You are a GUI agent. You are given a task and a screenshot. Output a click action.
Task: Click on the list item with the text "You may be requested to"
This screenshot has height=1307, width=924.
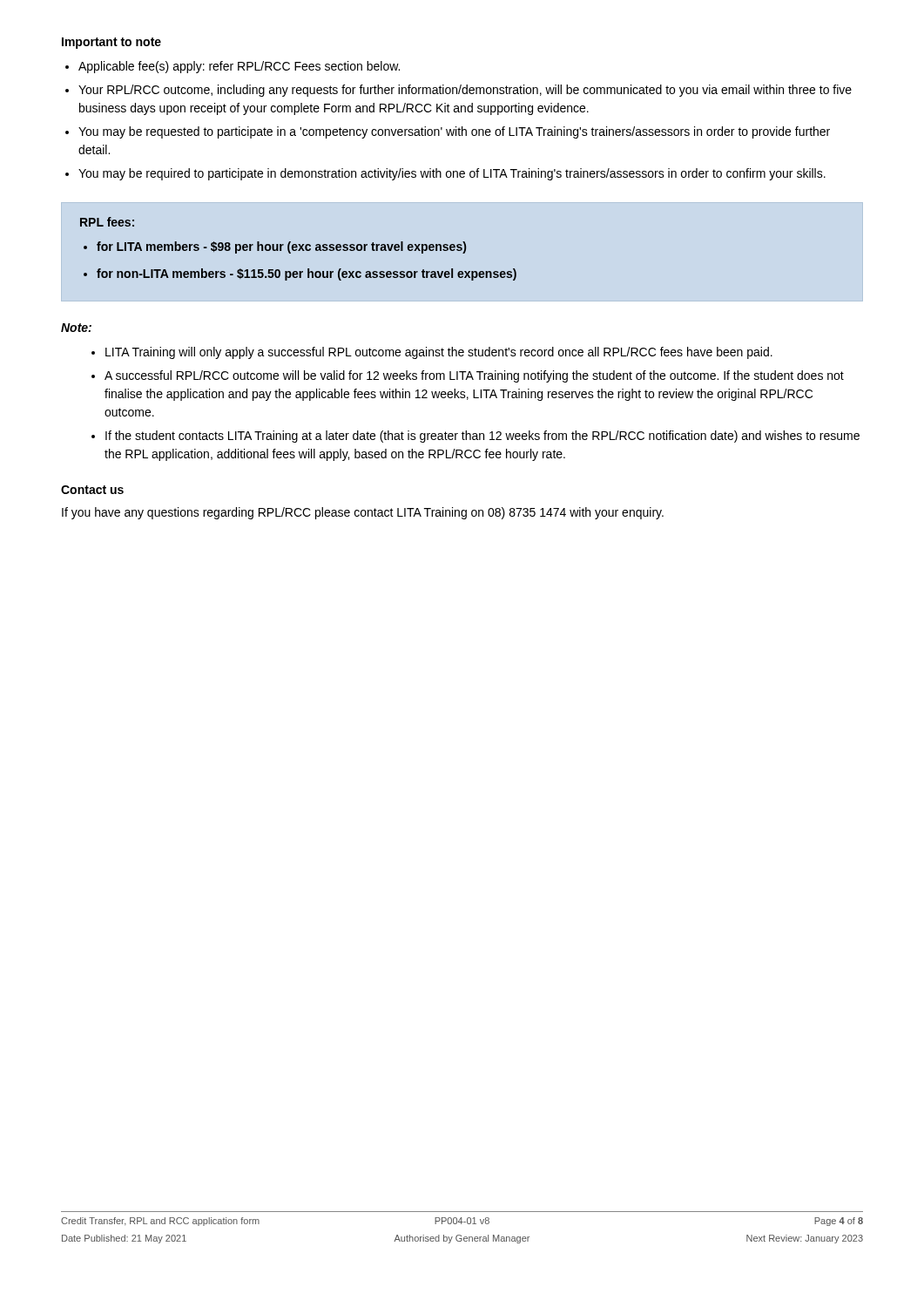point(471,141)
